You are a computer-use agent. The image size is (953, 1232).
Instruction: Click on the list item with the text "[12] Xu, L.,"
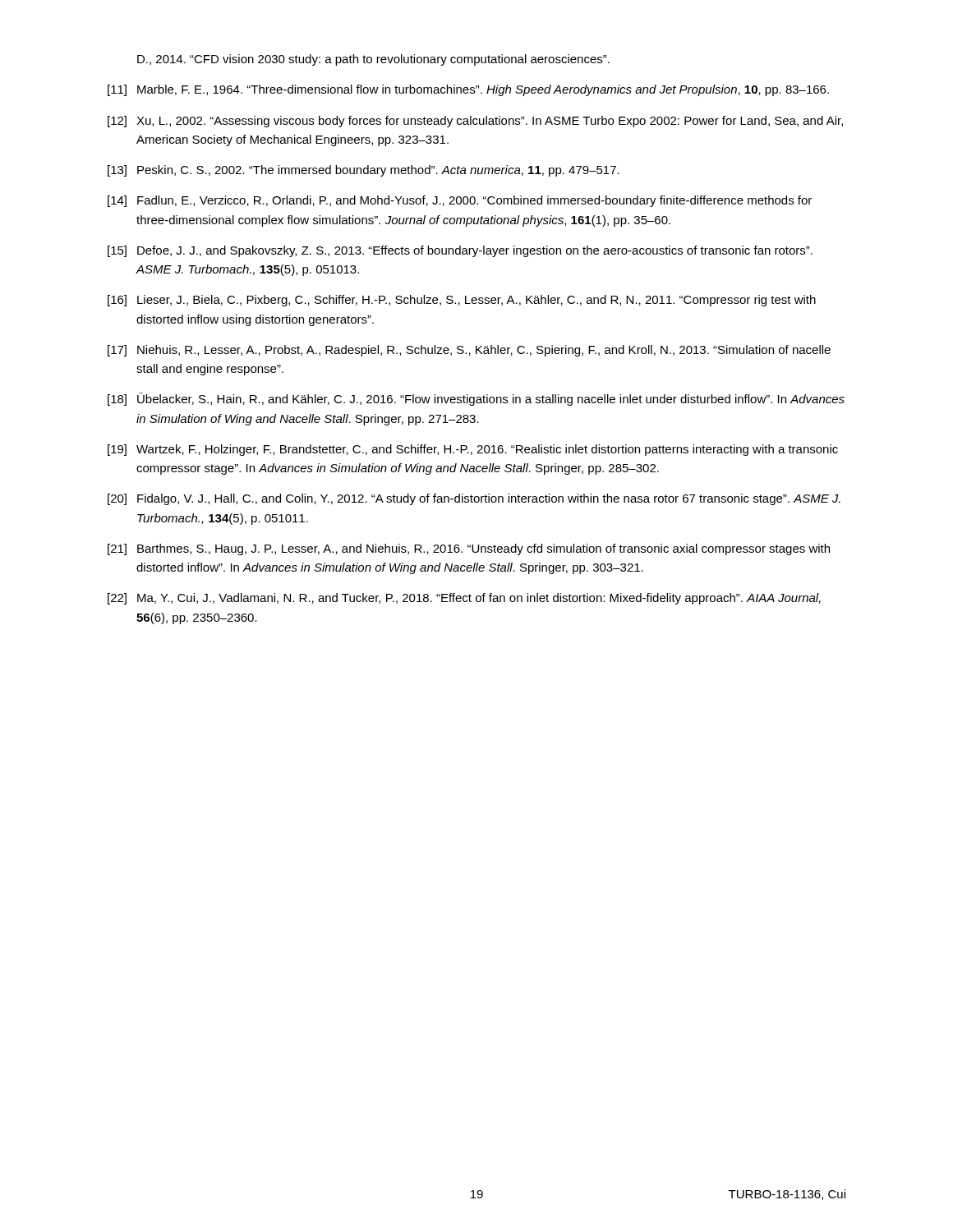(476, 130)
